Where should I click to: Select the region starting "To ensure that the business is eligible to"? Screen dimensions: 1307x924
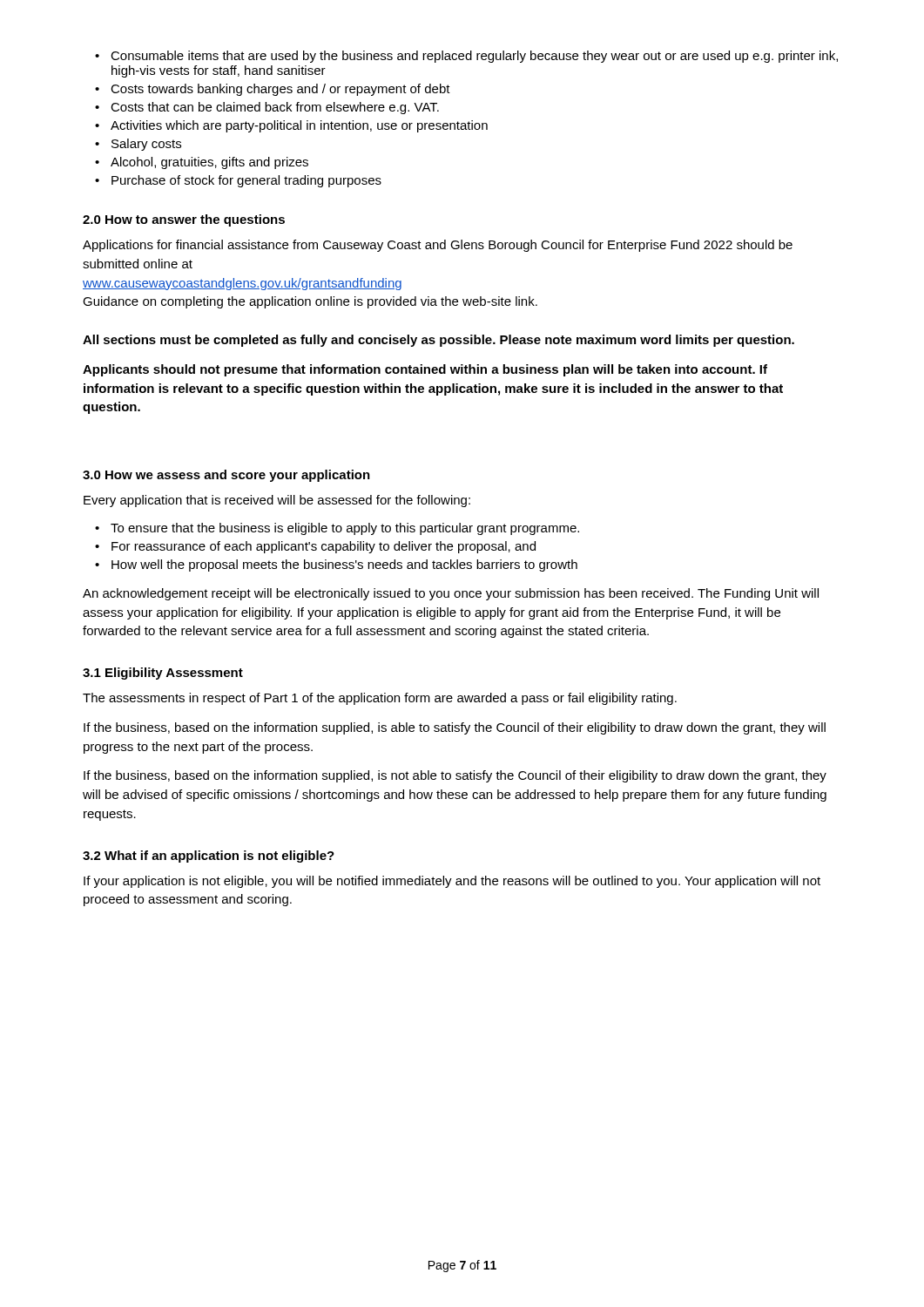click(466, 527)
